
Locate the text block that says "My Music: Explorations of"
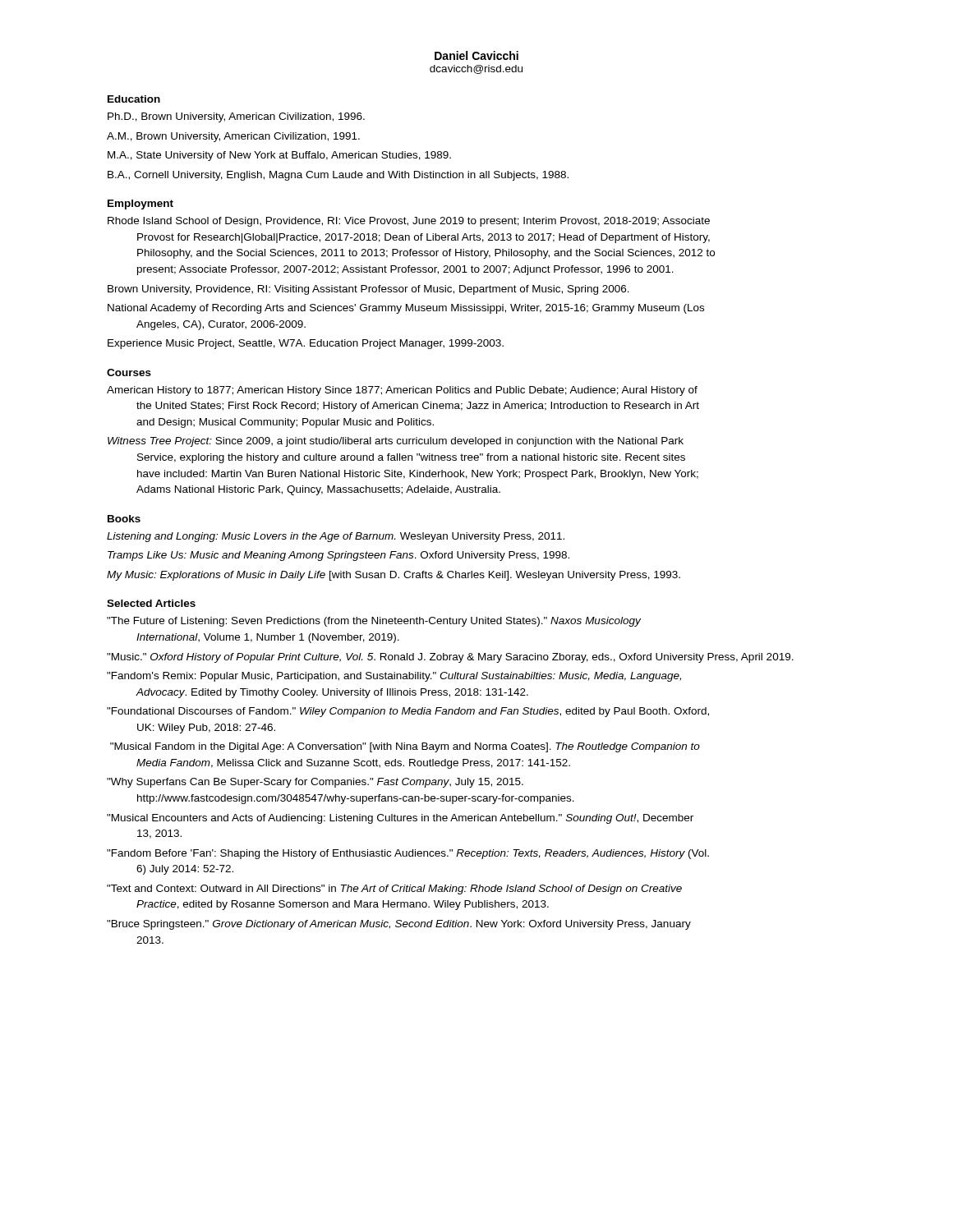(394, 574)
